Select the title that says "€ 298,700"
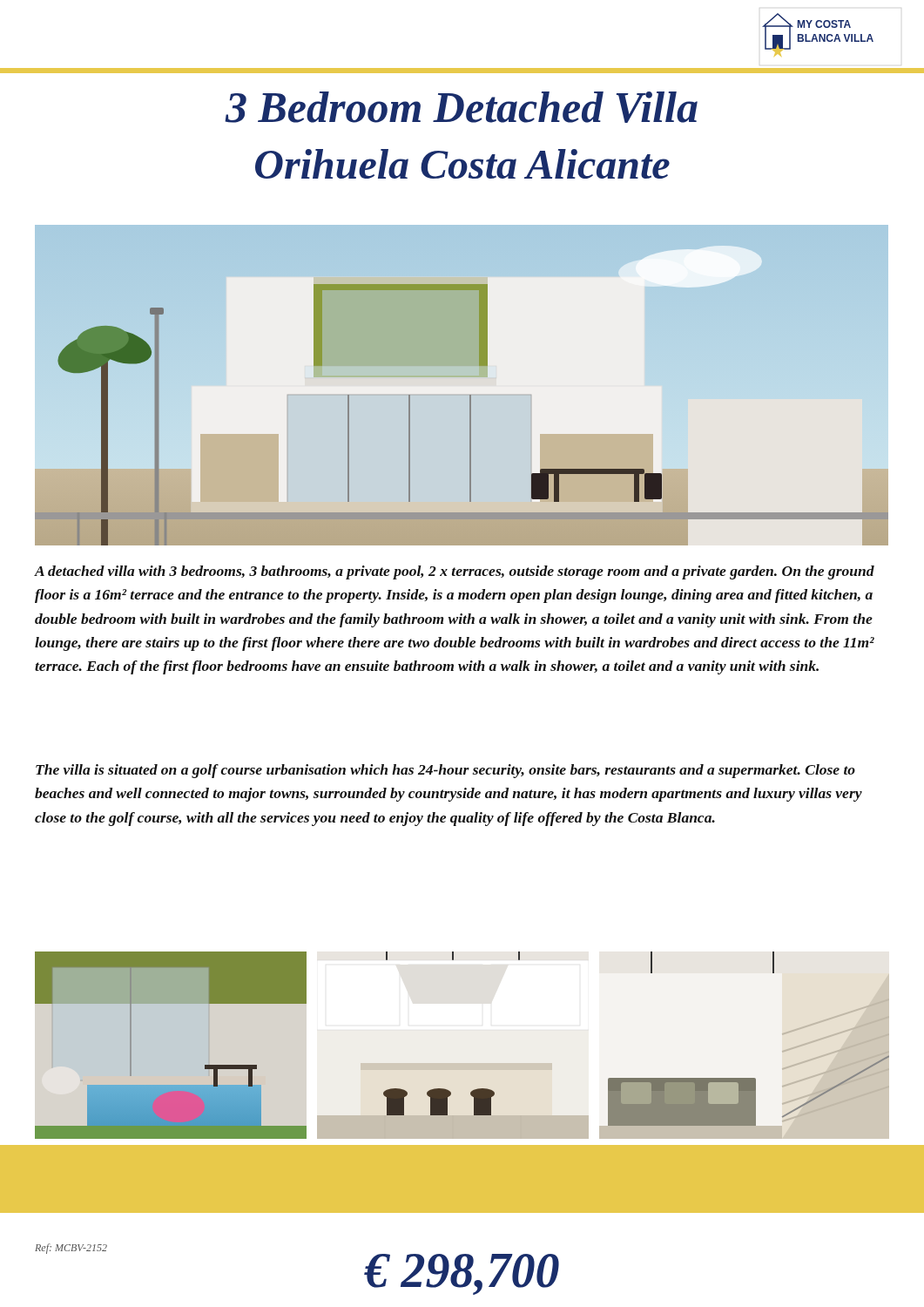Screen dimensions: 1307x924 tap(462, 1270)
